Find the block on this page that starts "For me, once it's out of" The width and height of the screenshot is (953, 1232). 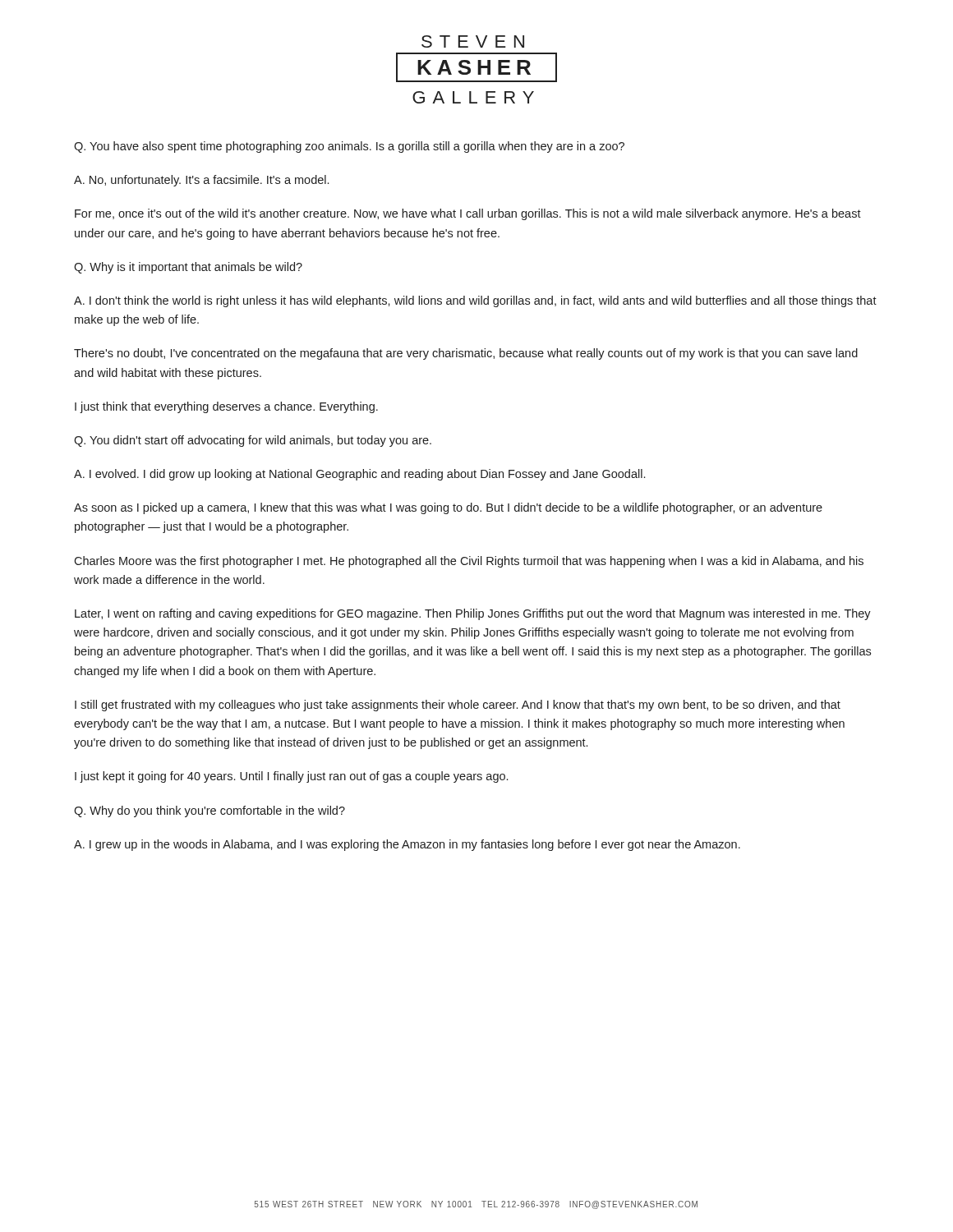tap(476, 224)
